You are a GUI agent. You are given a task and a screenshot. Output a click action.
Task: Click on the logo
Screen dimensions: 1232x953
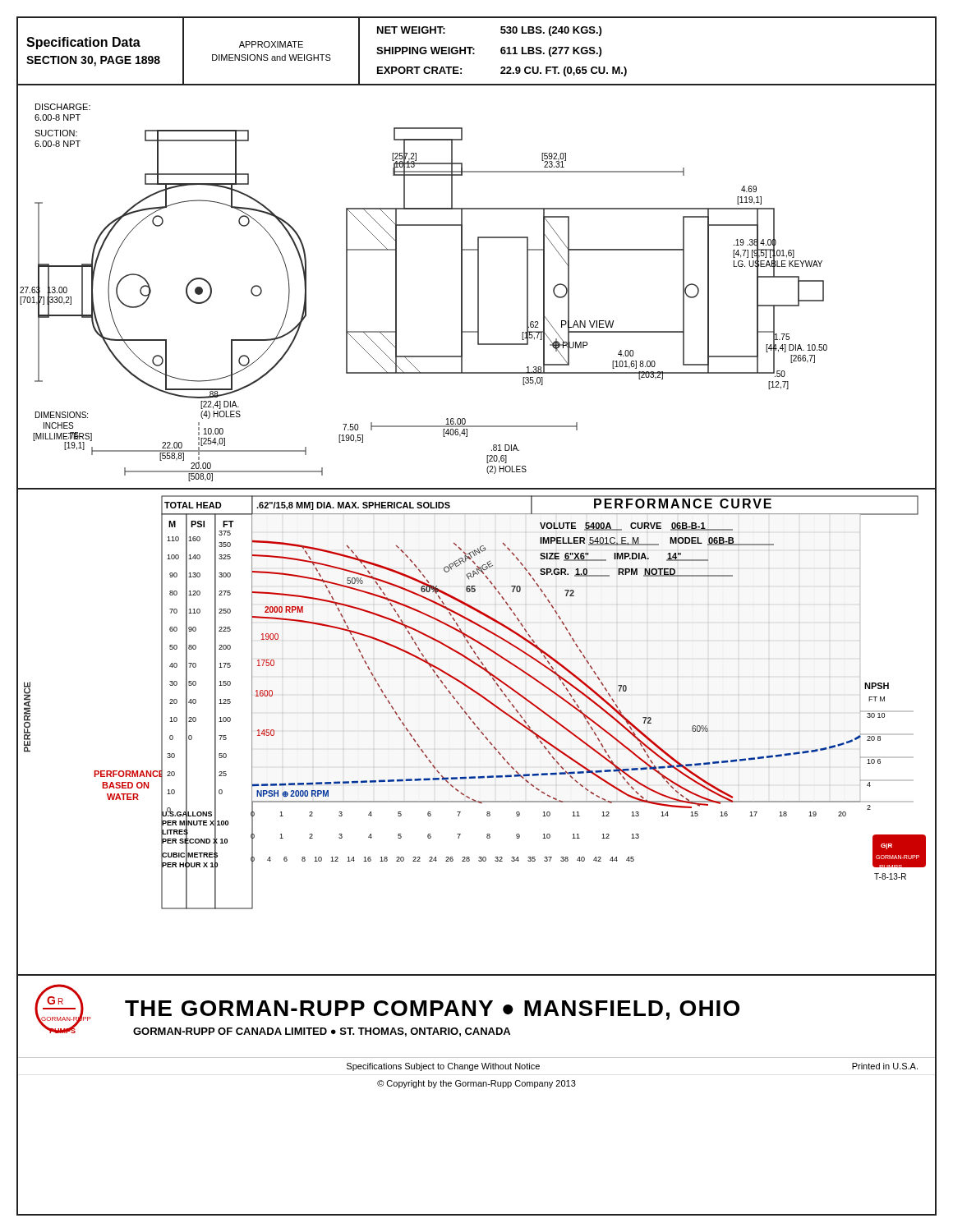point(71,1016)
